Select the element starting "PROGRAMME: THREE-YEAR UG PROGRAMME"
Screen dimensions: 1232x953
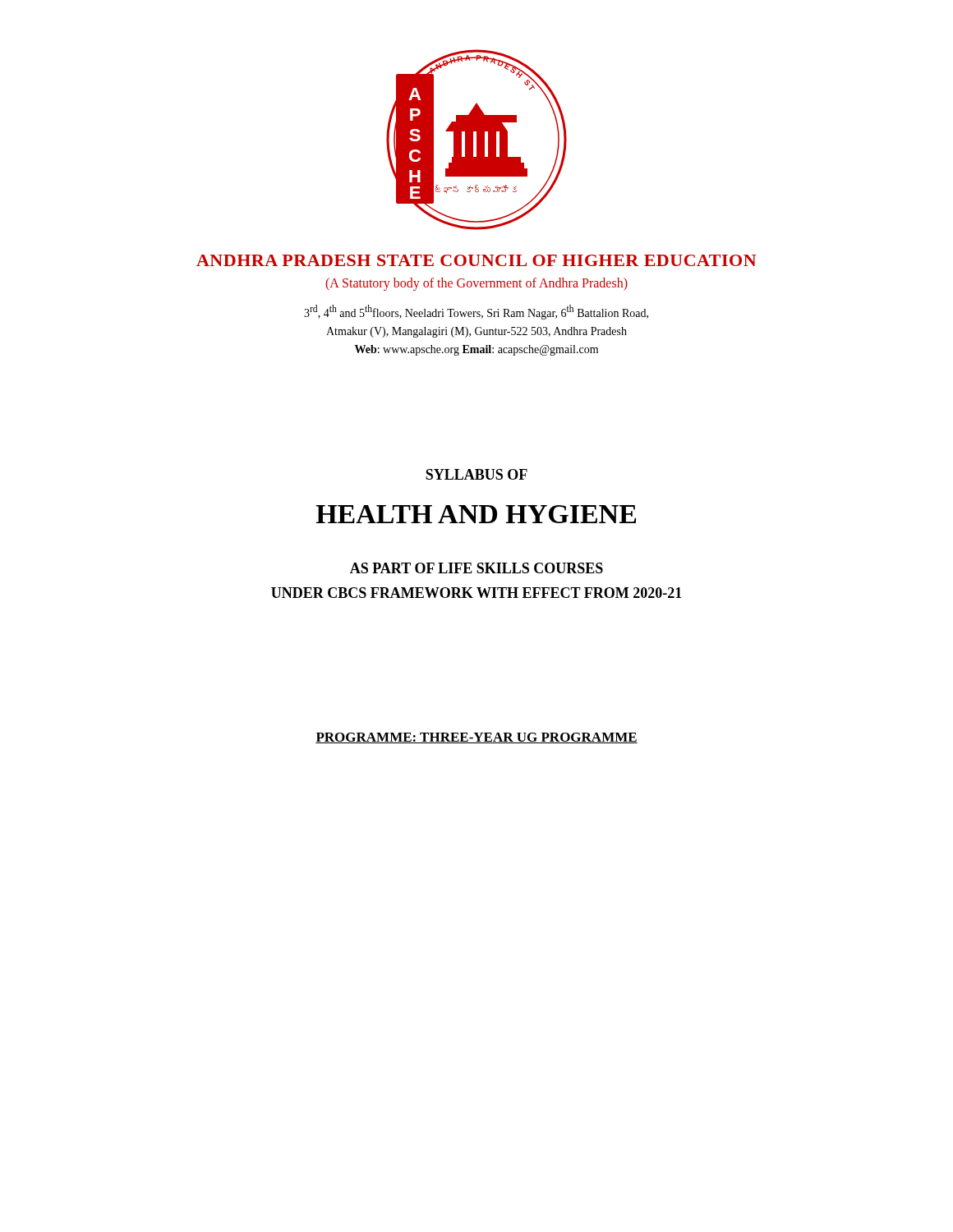(476, 737)
